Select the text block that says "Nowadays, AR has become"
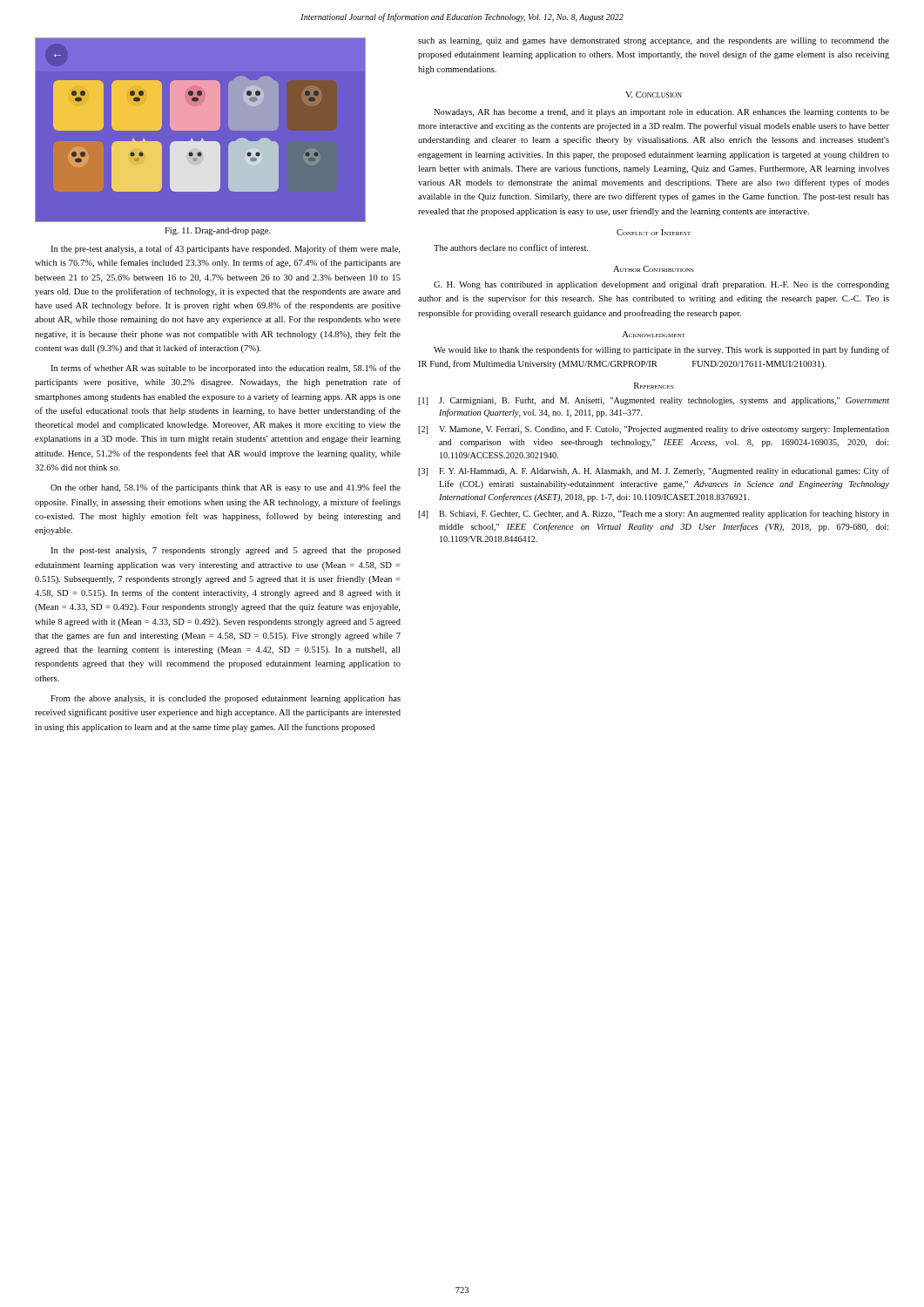Image resolution: width=924 pixels, height=1307 pixels. click(x=654, y=162)
